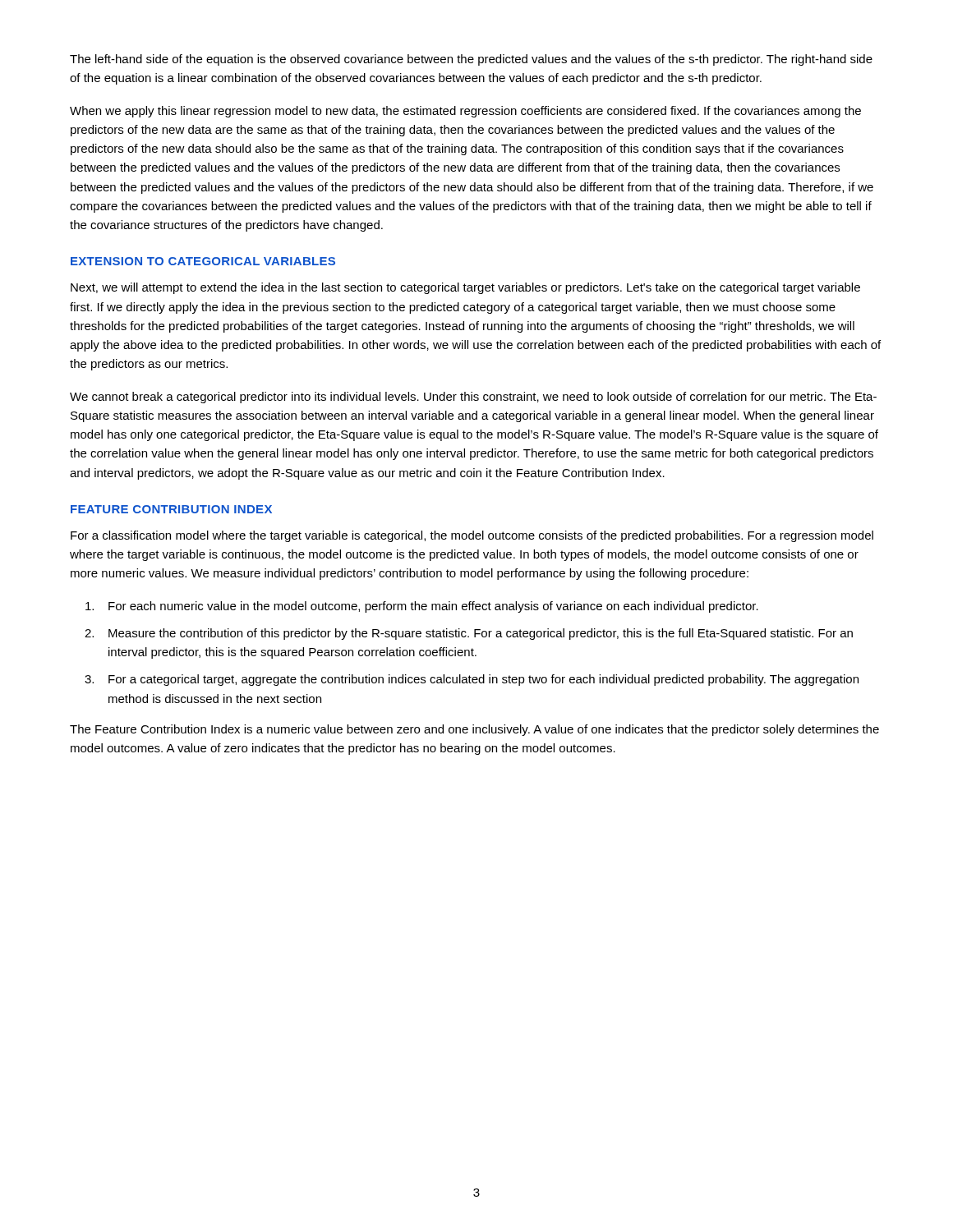Click on the text block that says "Next, we will attempt to extend"
Viewport: 953px width, 1232px height.
475,325
